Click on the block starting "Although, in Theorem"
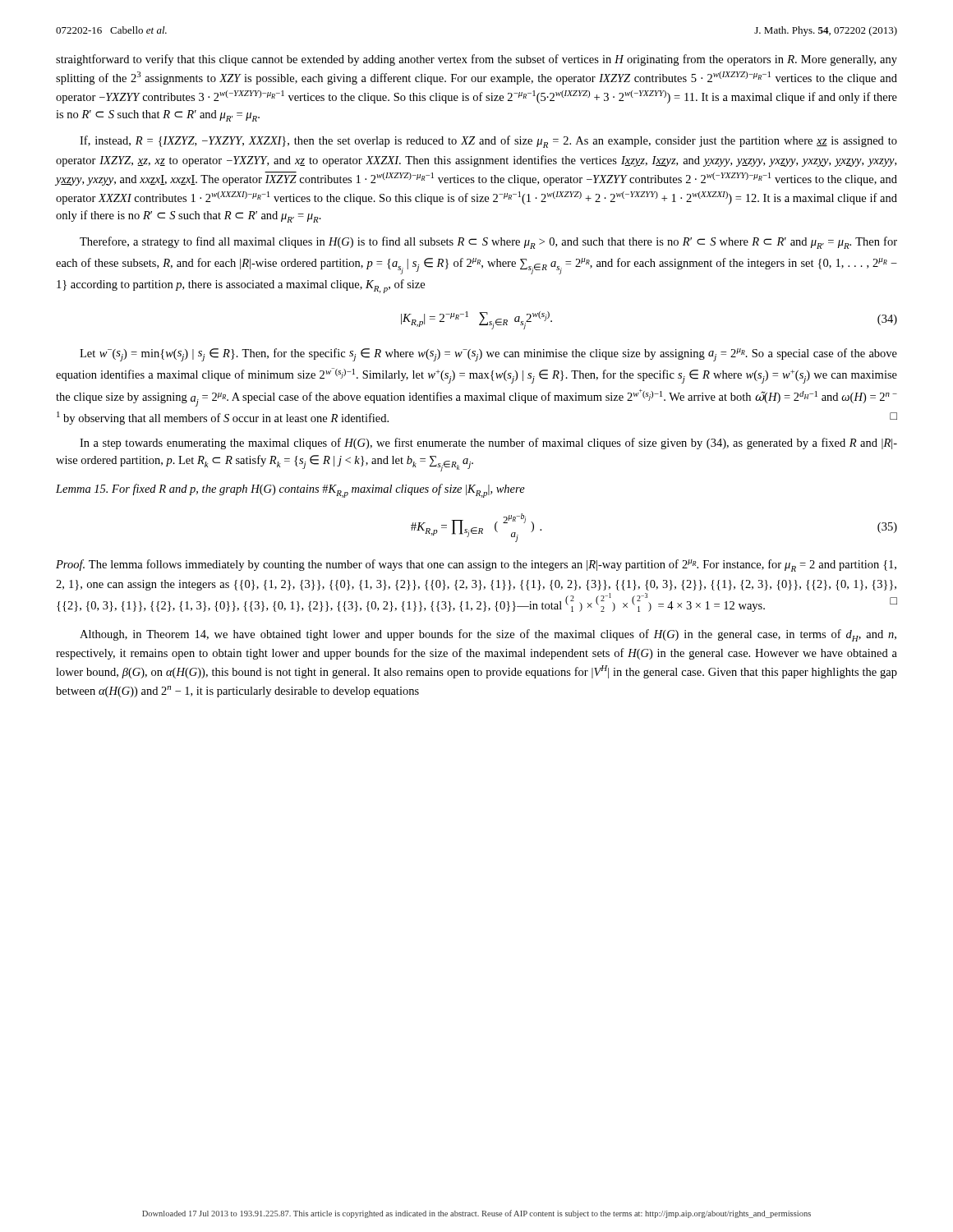 click(x=476, y=663)
